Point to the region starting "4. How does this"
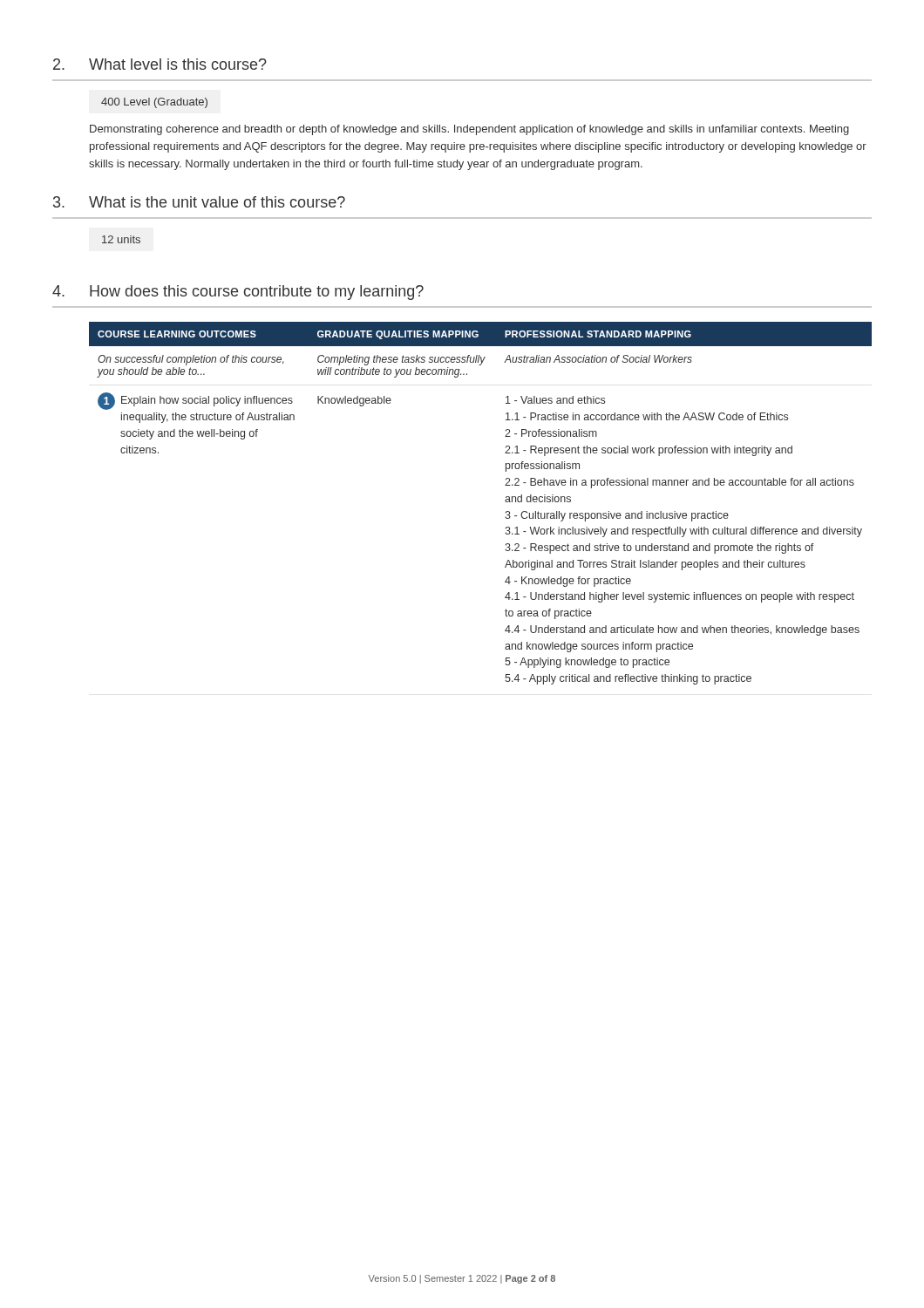Screen dimensions: 1308x924 pos(238,292)
